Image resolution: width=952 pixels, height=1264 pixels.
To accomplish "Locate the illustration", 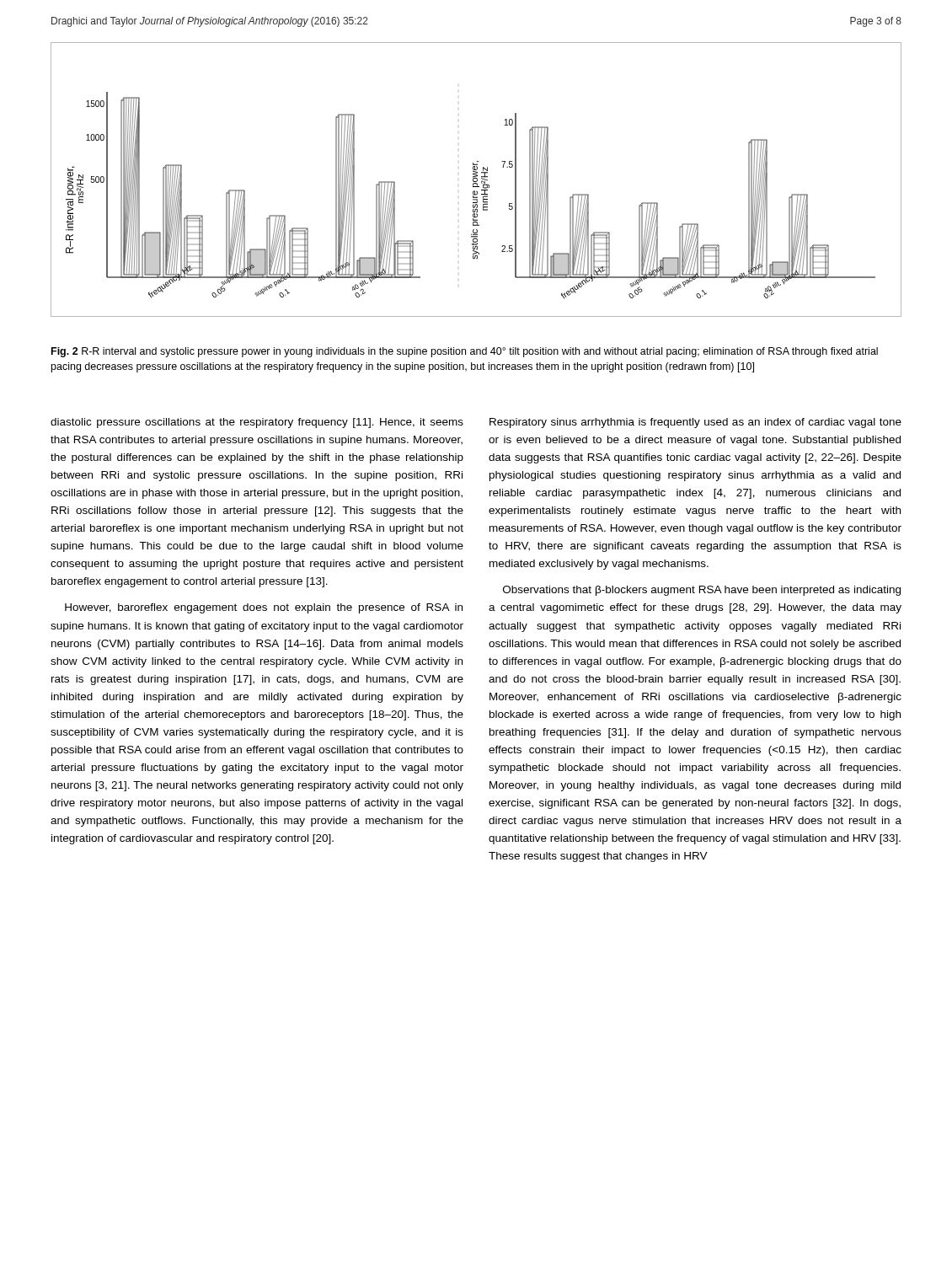I will pos(476,179).
